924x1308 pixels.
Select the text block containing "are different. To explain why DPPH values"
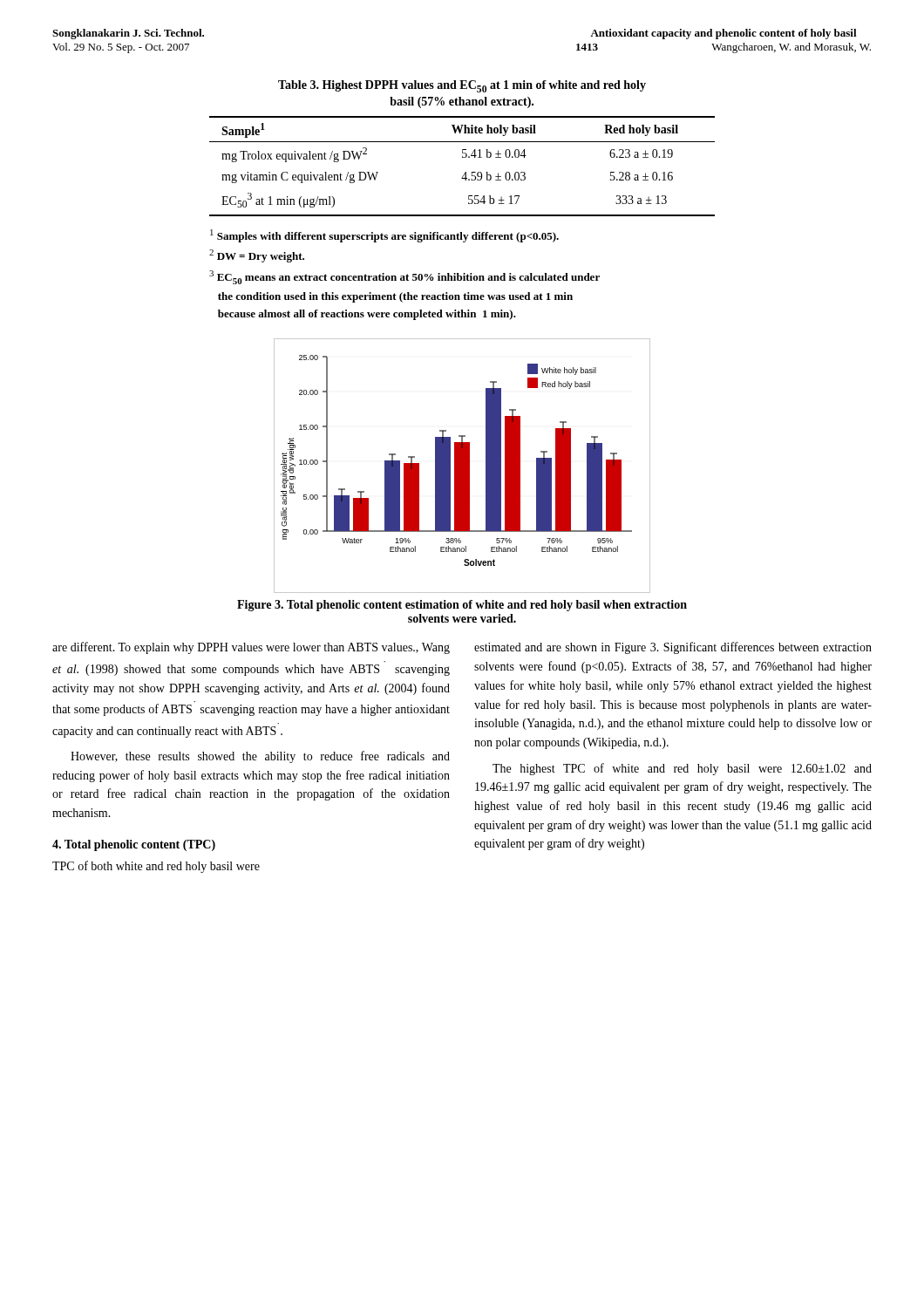(251, 731)
